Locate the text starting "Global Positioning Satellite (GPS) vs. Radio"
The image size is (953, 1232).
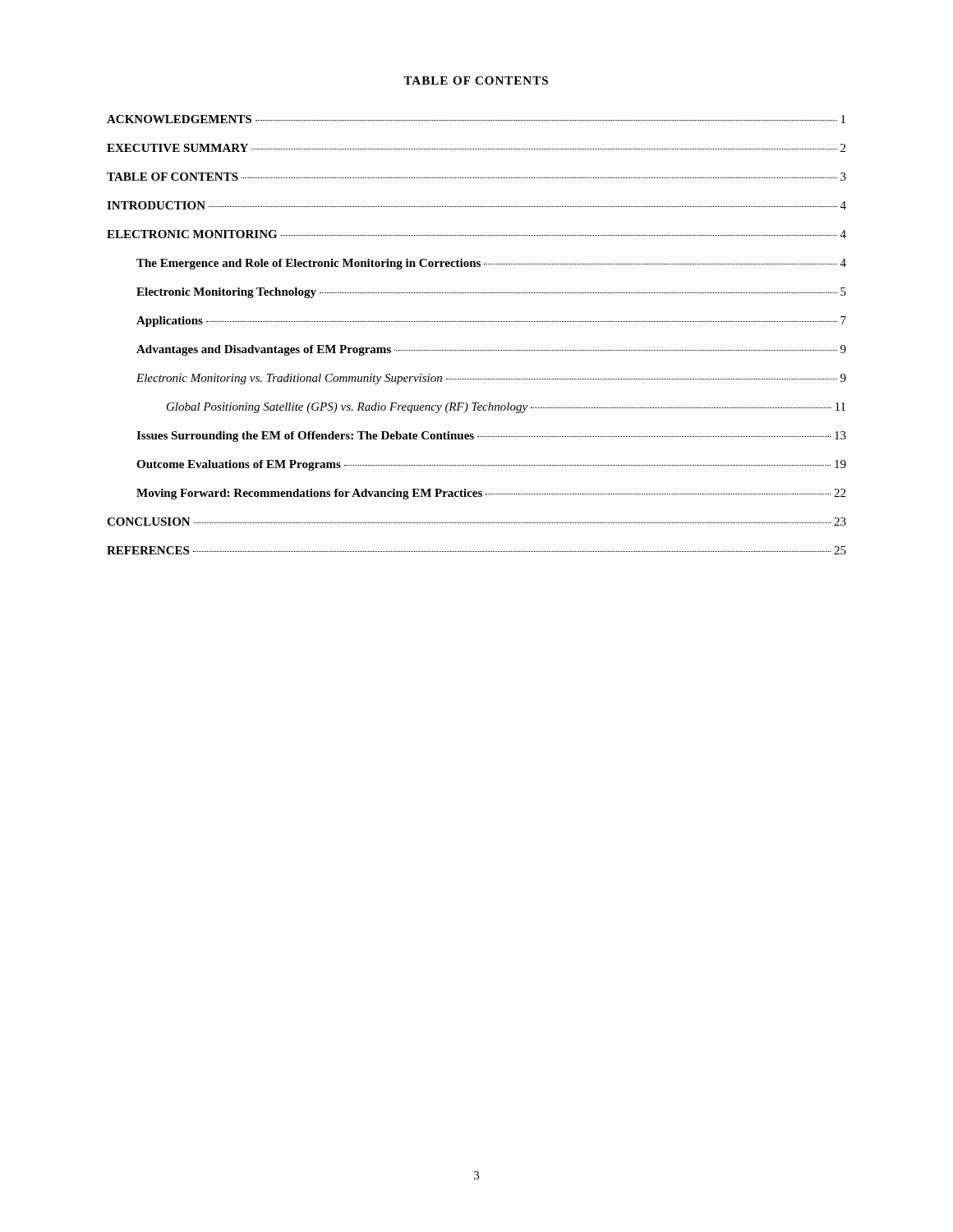point(506,407)
